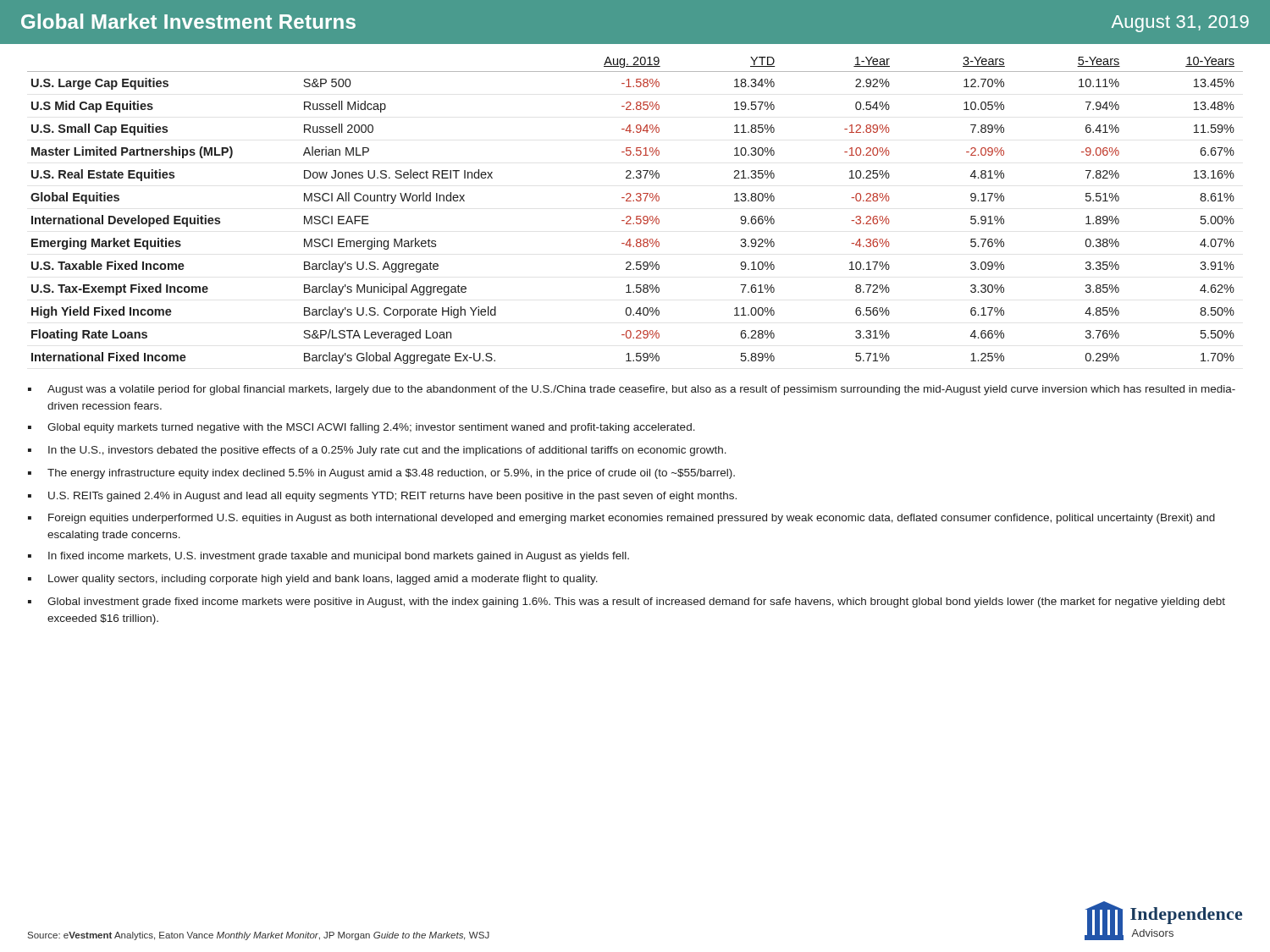Viewport: 1270px width, 952px height.
Task: Click on the block starting "Global investment grade"
Action: click(x=645, y=610)
